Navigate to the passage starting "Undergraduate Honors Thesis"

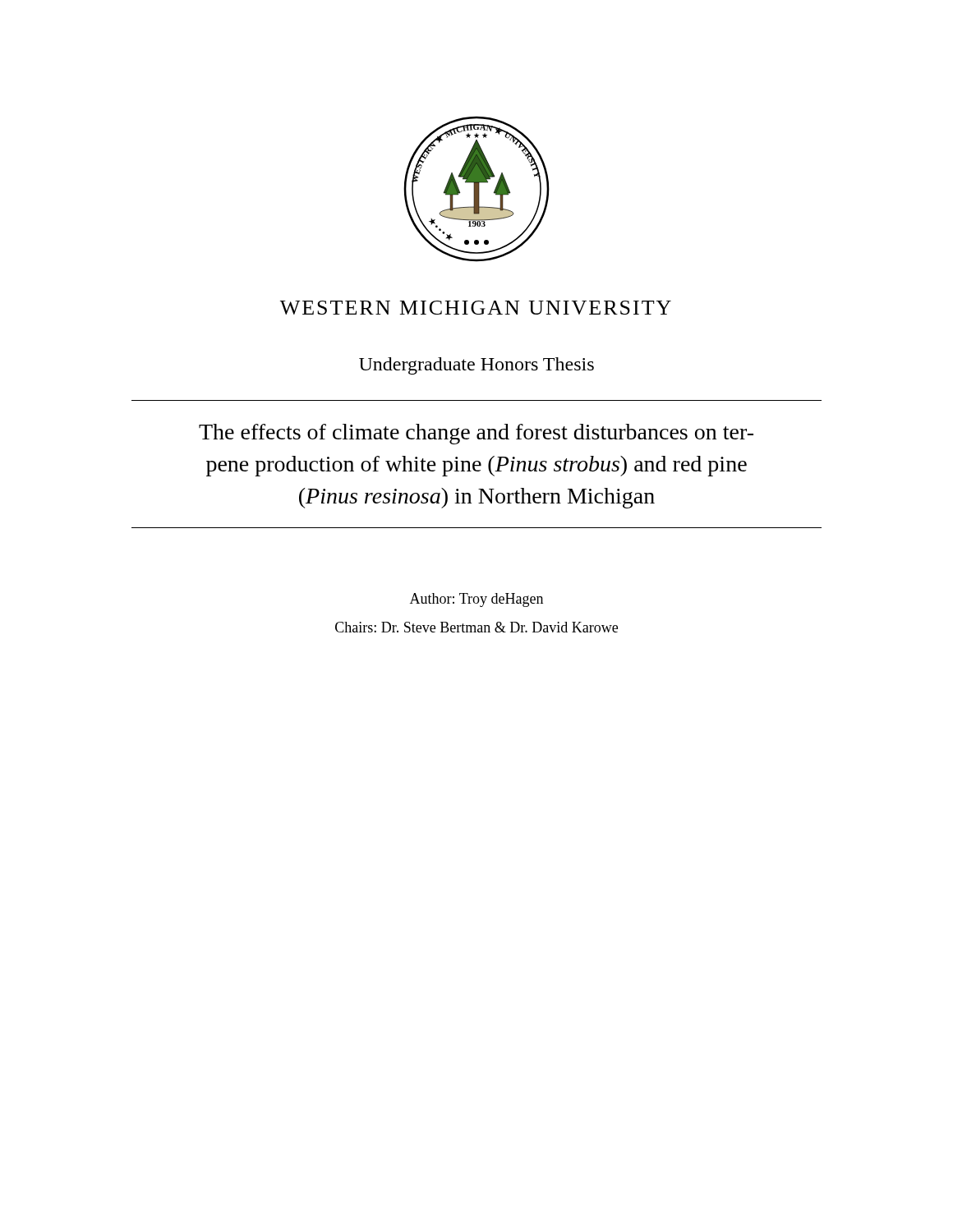pos(476,364)
